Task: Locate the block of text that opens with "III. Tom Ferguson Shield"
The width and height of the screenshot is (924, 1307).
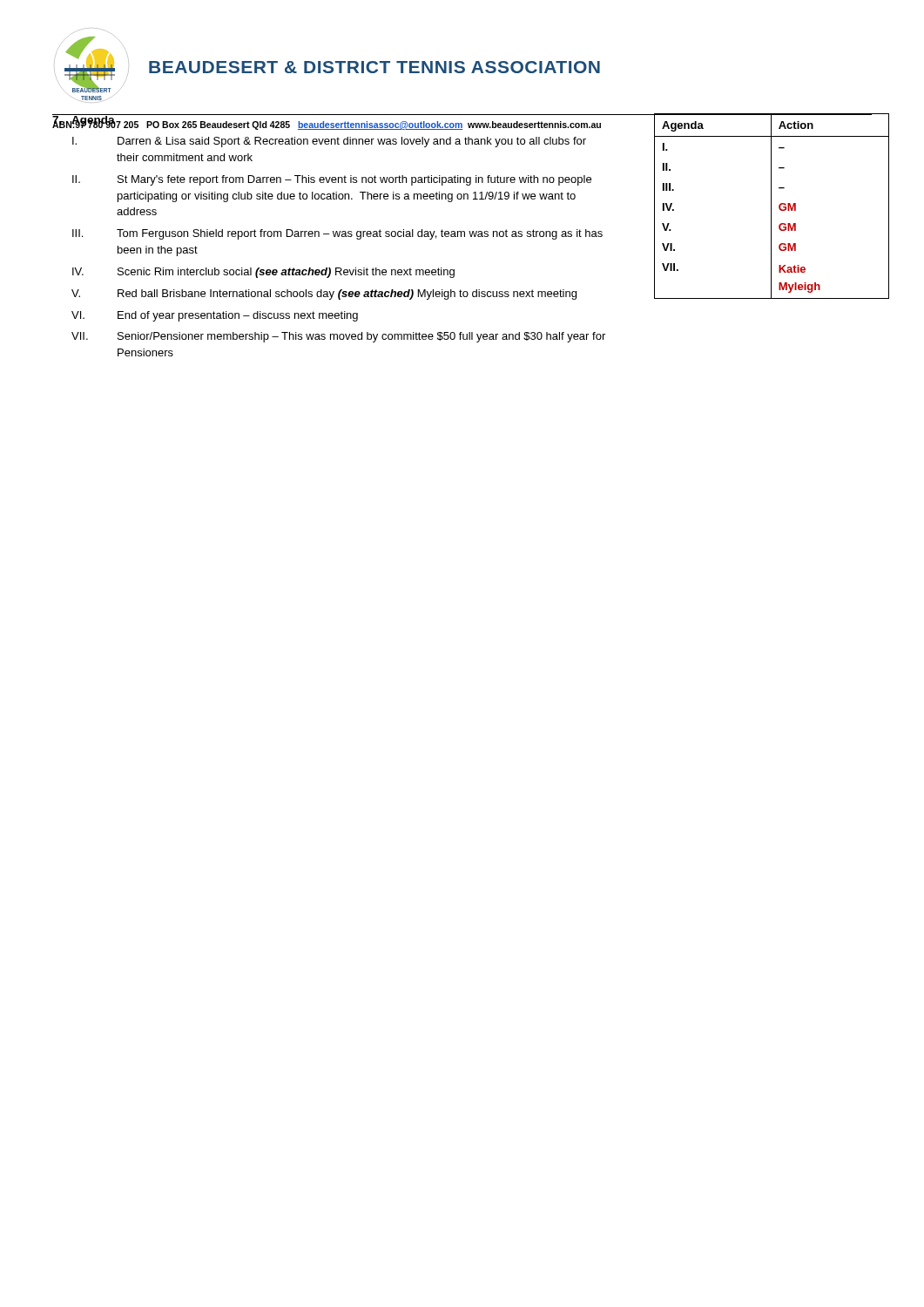Action: tap(331, 242)
